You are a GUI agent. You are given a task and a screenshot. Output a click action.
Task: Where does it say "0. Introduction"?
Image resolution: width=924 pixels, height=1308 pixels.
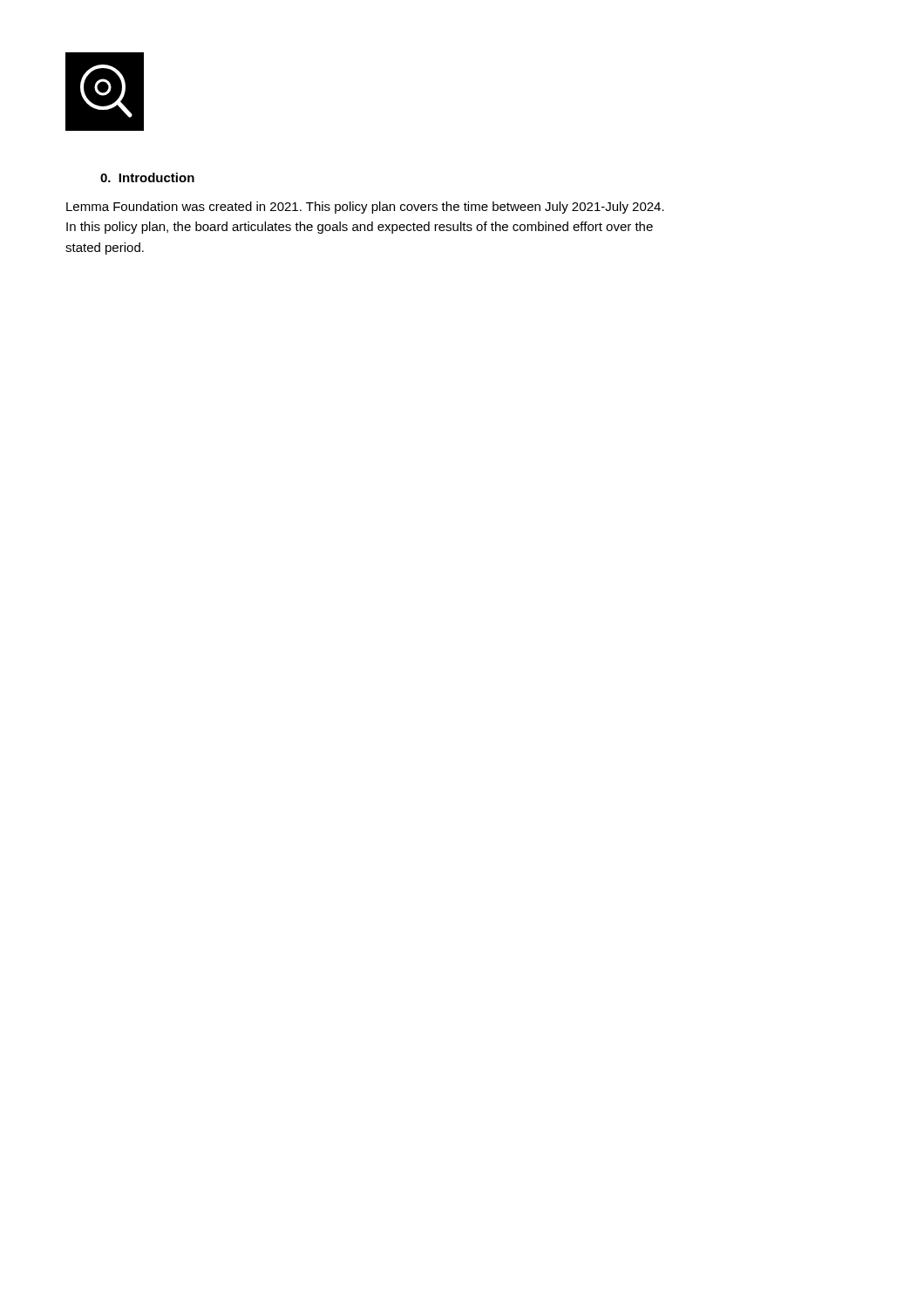[147, 177]
